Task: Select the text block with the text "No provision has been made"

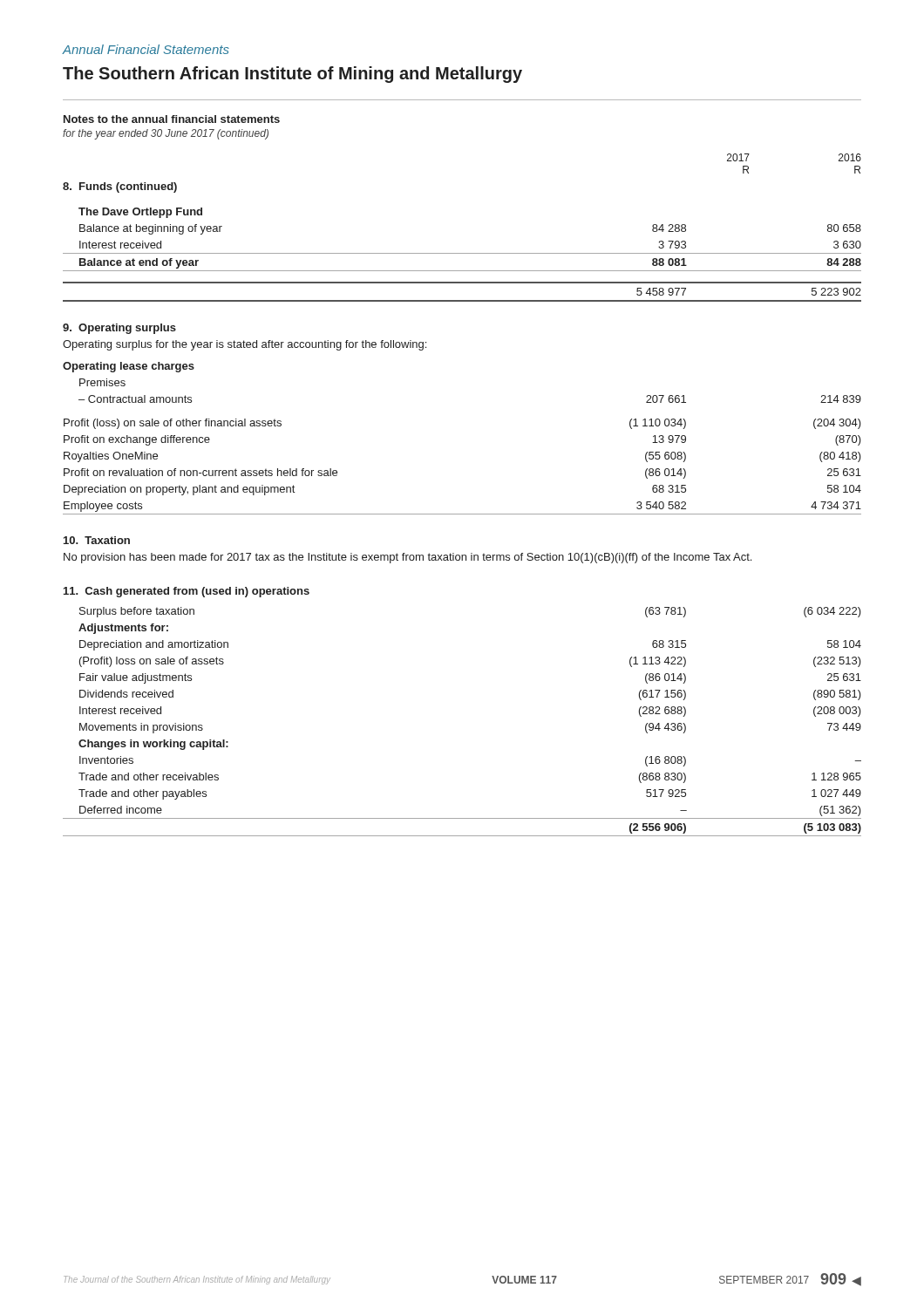Action: point(408,557)
